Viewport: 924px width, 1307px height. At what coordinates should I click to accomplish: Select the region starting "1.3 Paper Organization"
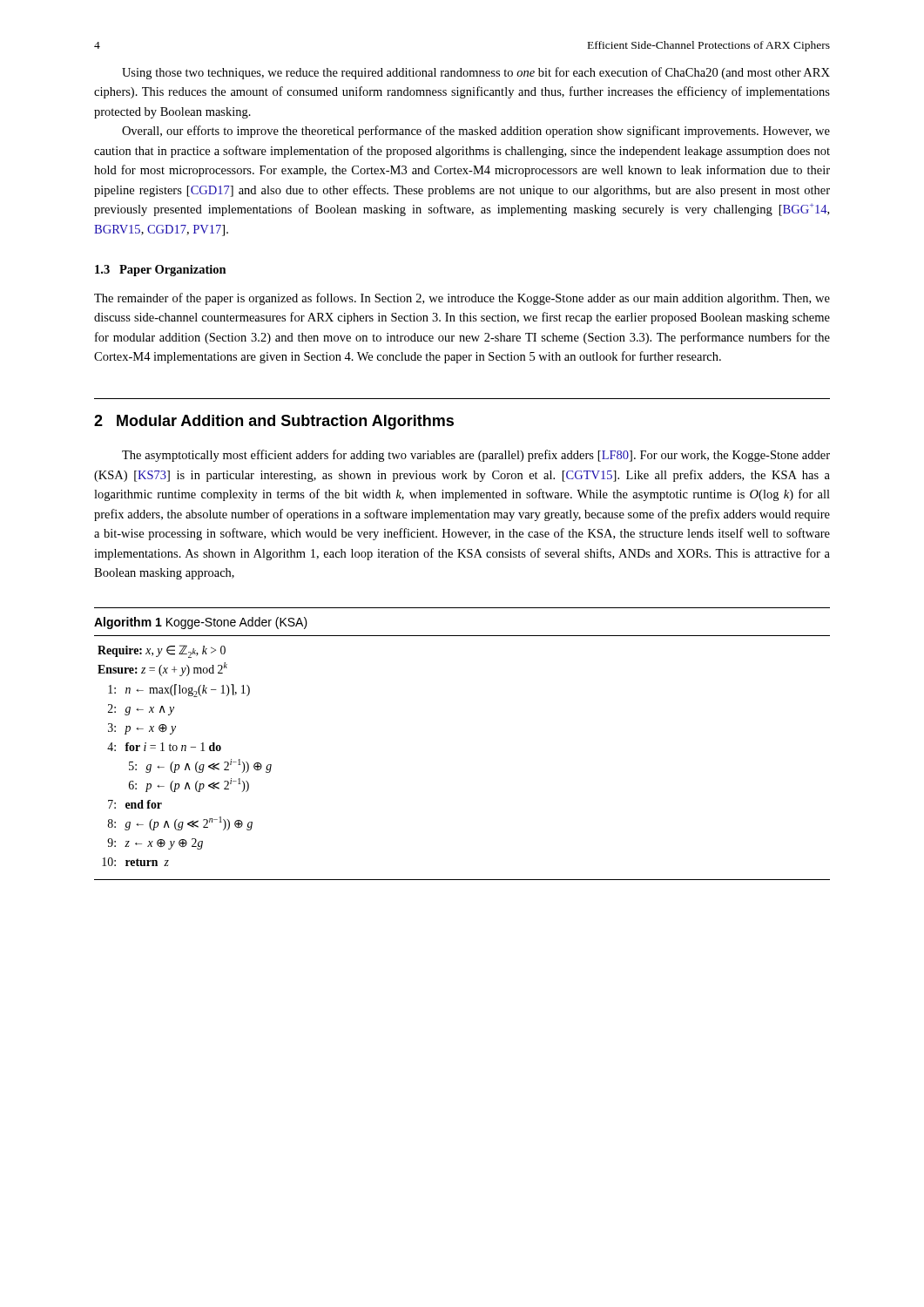coord(161,271)
